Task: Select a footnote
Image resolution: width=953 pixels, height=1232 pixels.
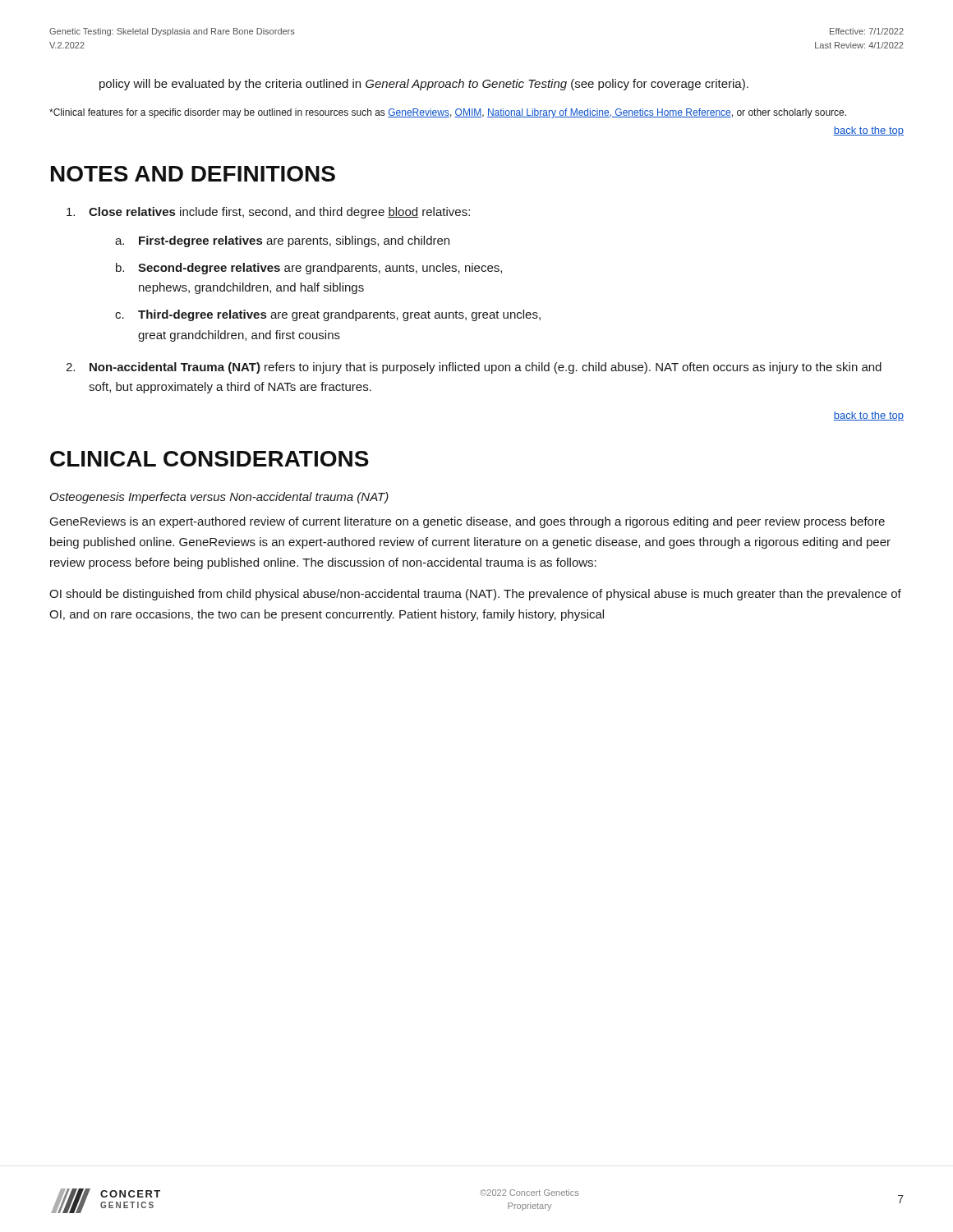Action: pyautogui.click(x=448, y=113)
